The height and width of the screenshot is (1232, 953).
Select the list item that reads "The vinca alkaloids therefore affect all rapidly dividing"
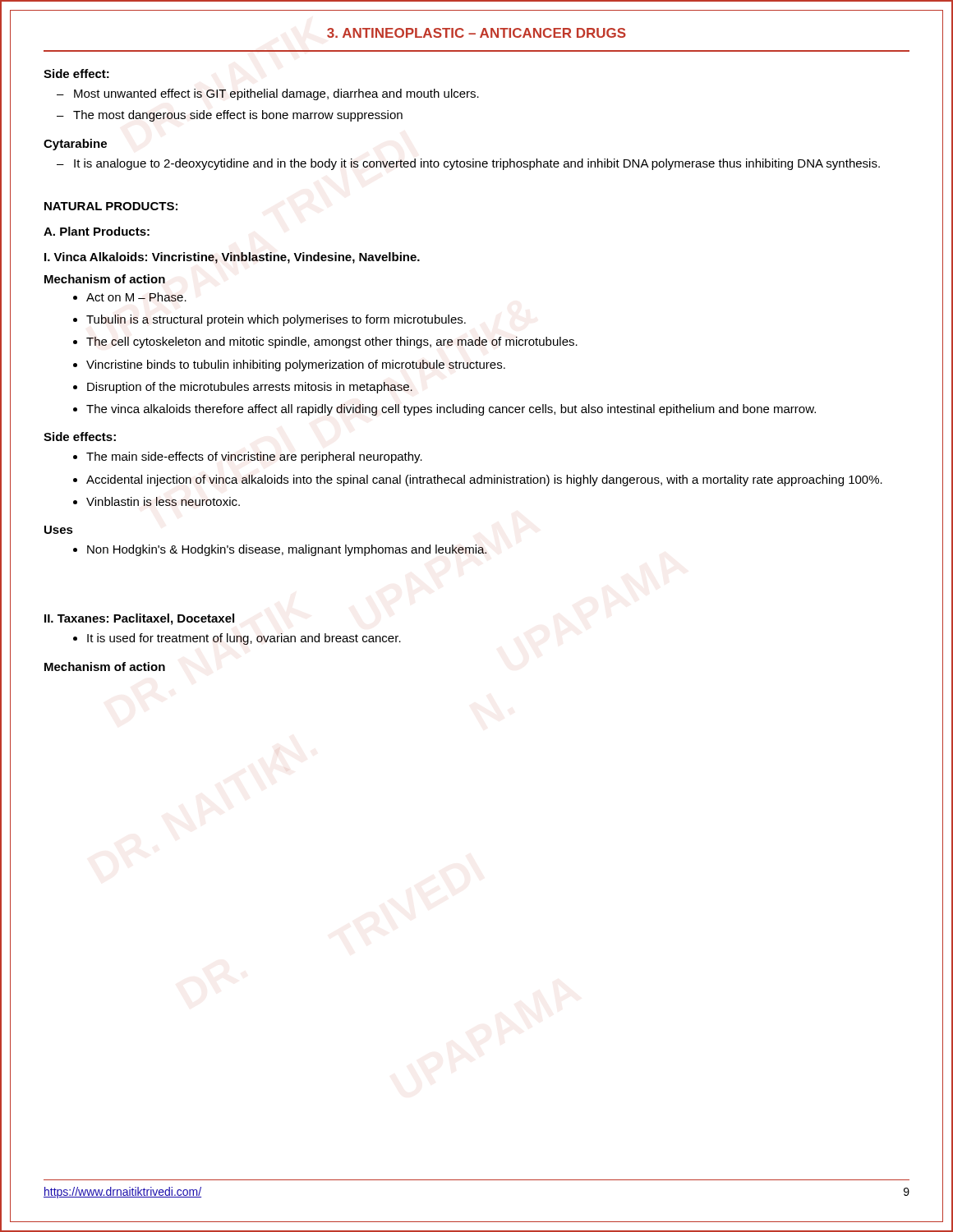tap(452, 409)
